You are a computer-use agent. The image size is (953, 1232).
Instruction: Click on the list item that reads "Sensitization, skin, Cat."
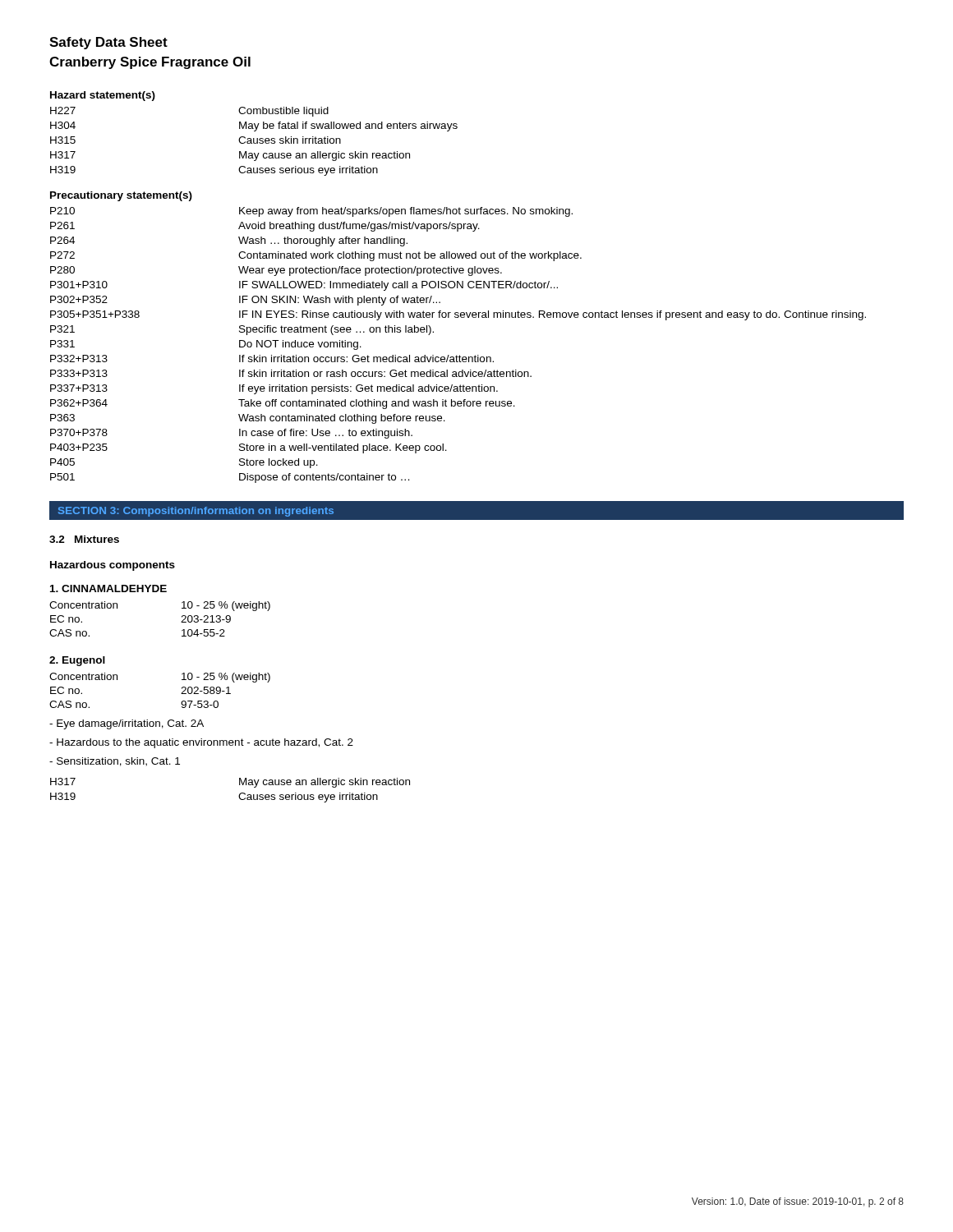pos(115,761)
